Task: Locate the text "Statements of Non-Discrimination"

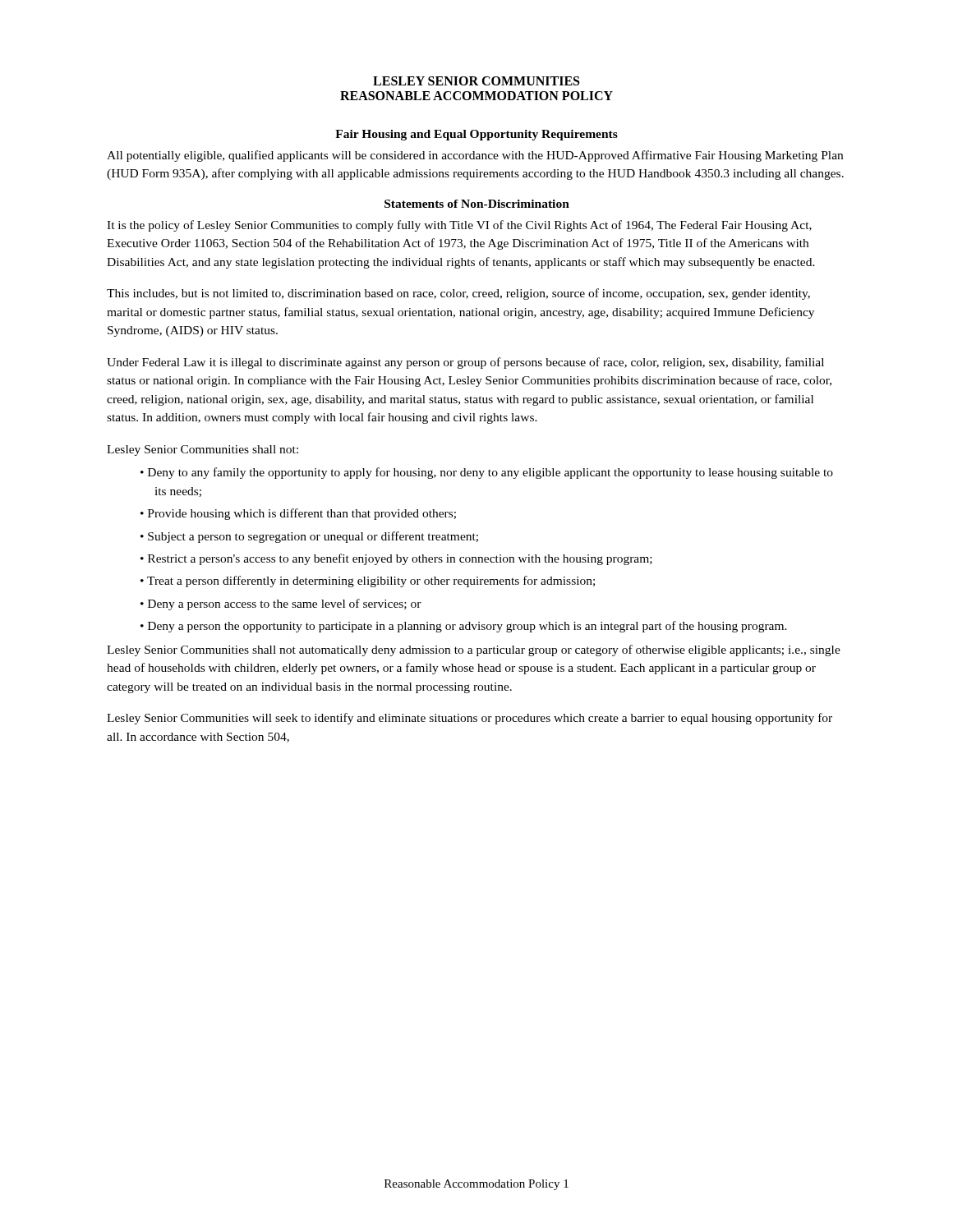Action: pyautogui.click(x=476, y=203)
